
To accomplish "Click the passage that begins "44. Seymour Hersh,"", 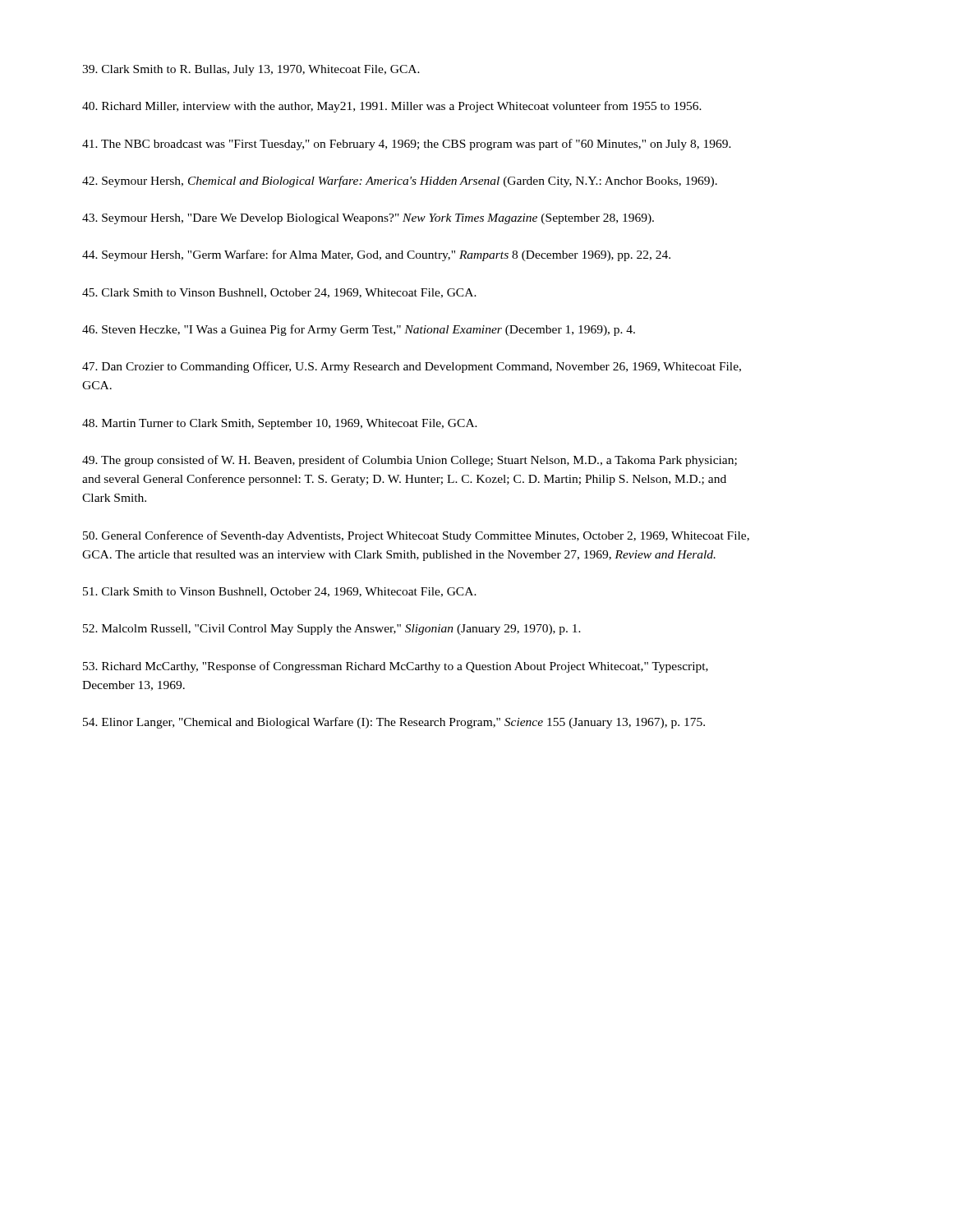I will tap(377, 254).
